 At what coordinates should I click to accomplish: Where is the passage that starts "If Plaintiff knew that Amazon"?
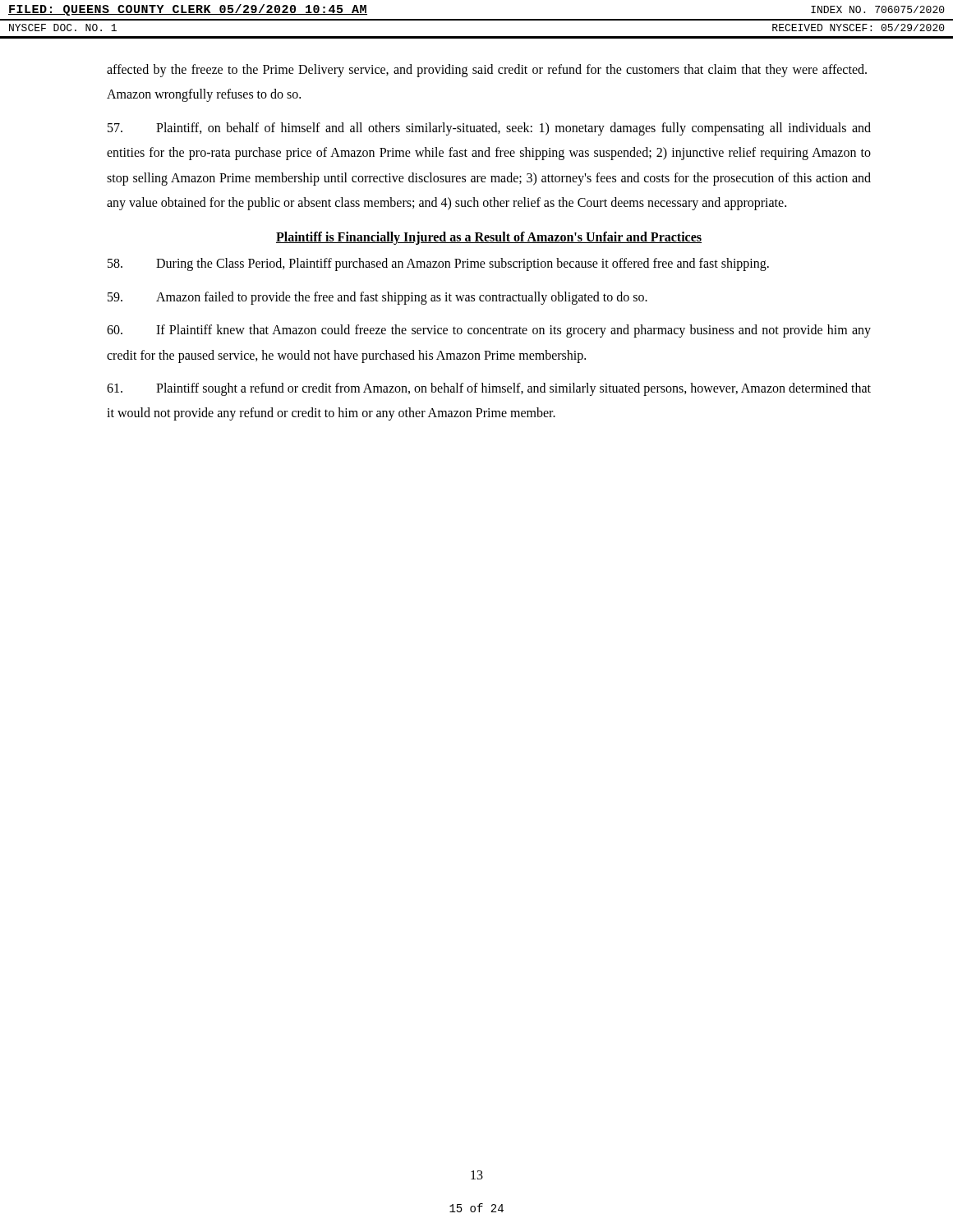click(489, 340)
